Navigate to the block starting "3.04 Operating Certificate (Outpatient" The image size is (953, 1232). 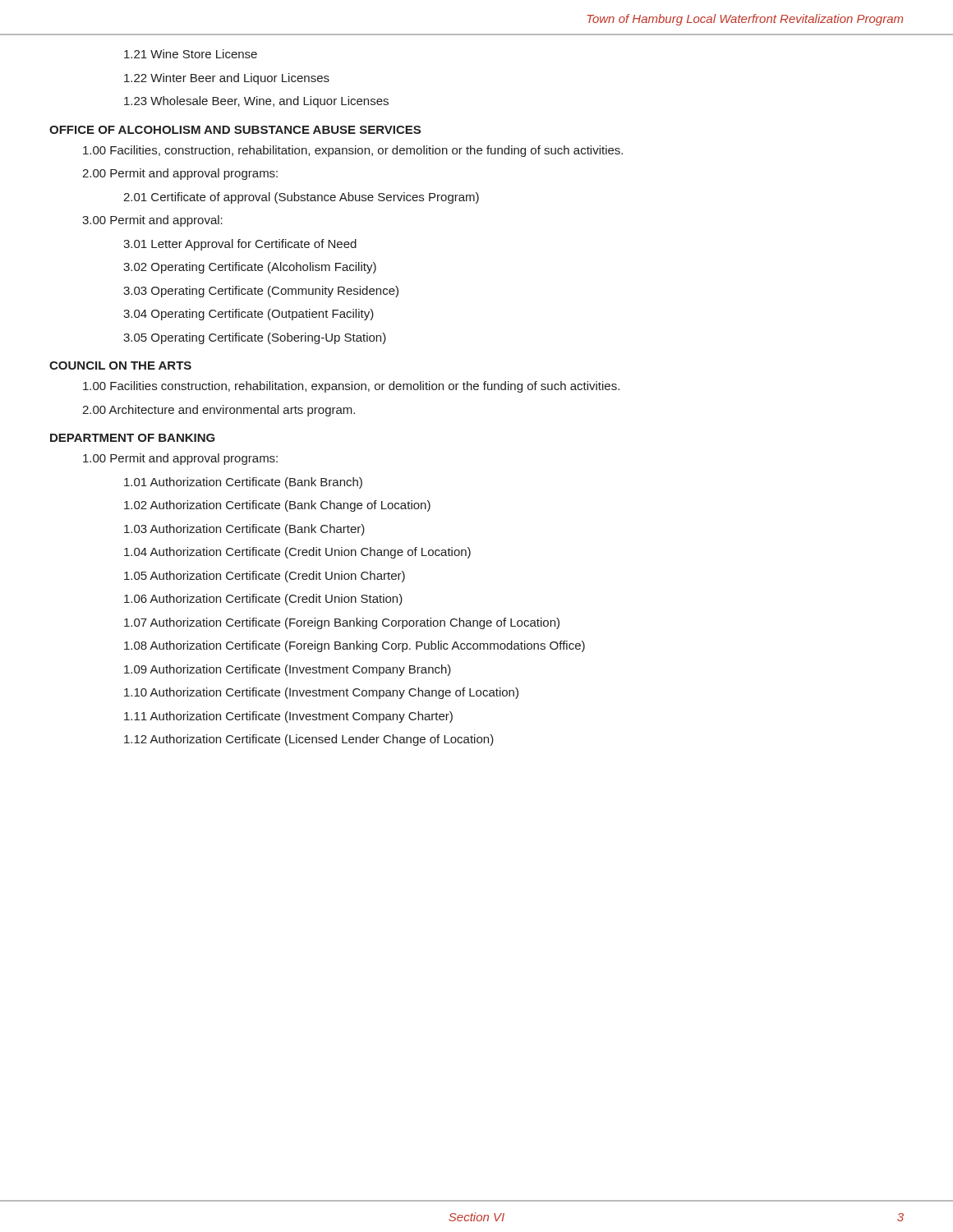pos(249,313)
